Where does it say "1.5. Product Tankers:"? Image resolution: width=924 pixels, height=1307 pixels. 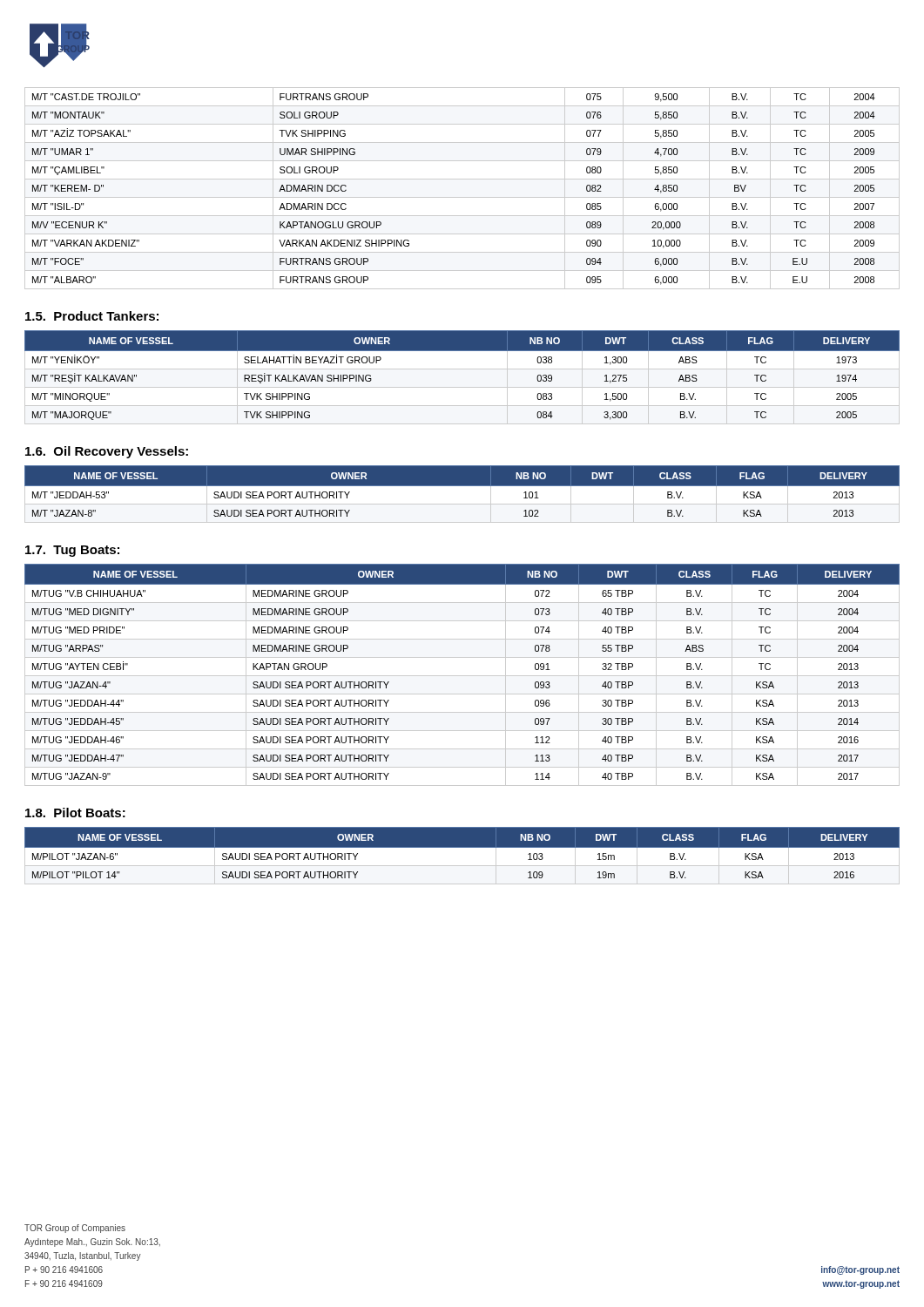92,316
